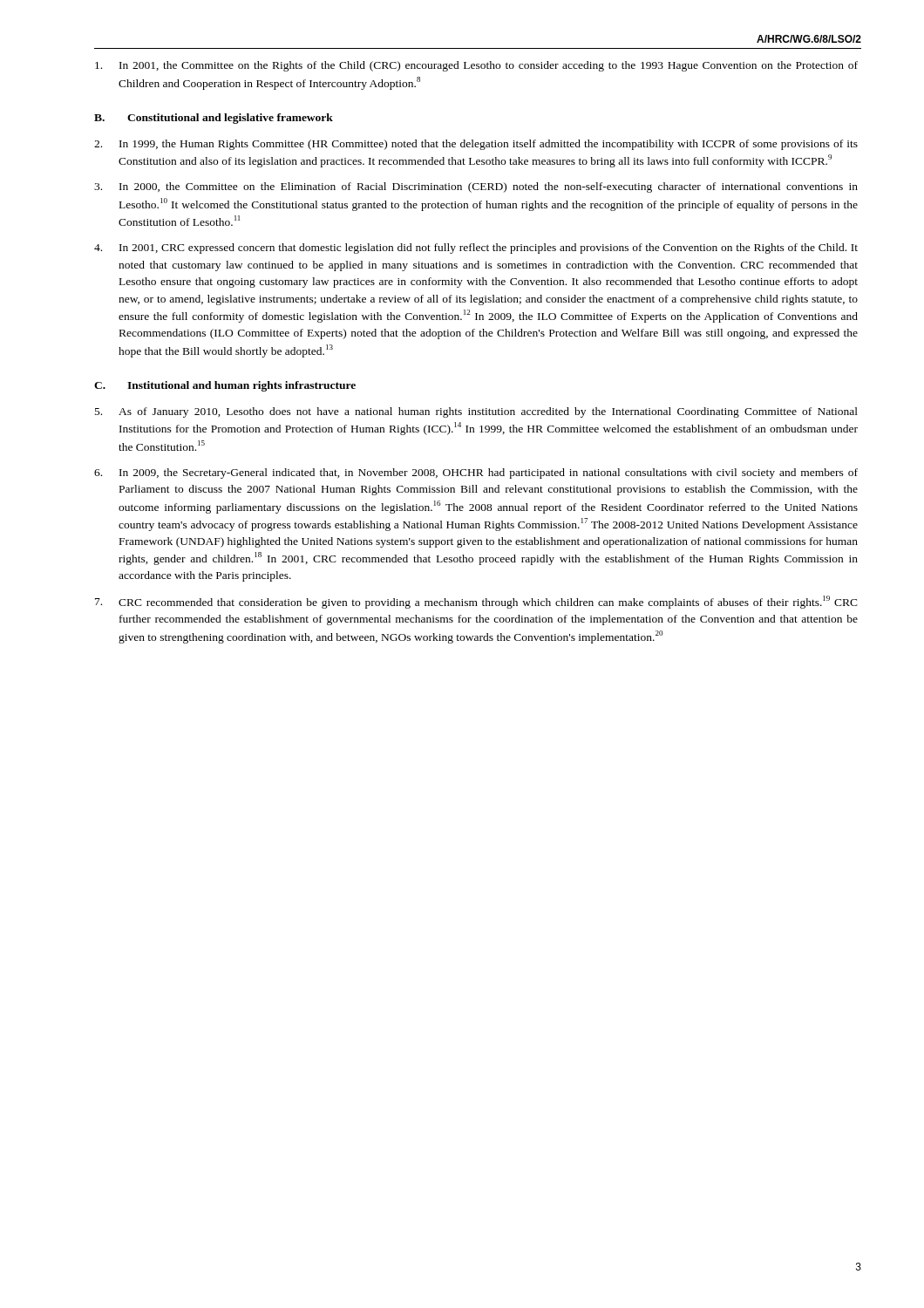Find the block on this page that starts "CRC recommended that consideration be given"
The width and height of the screenshot is (924, 1308).
476,619
